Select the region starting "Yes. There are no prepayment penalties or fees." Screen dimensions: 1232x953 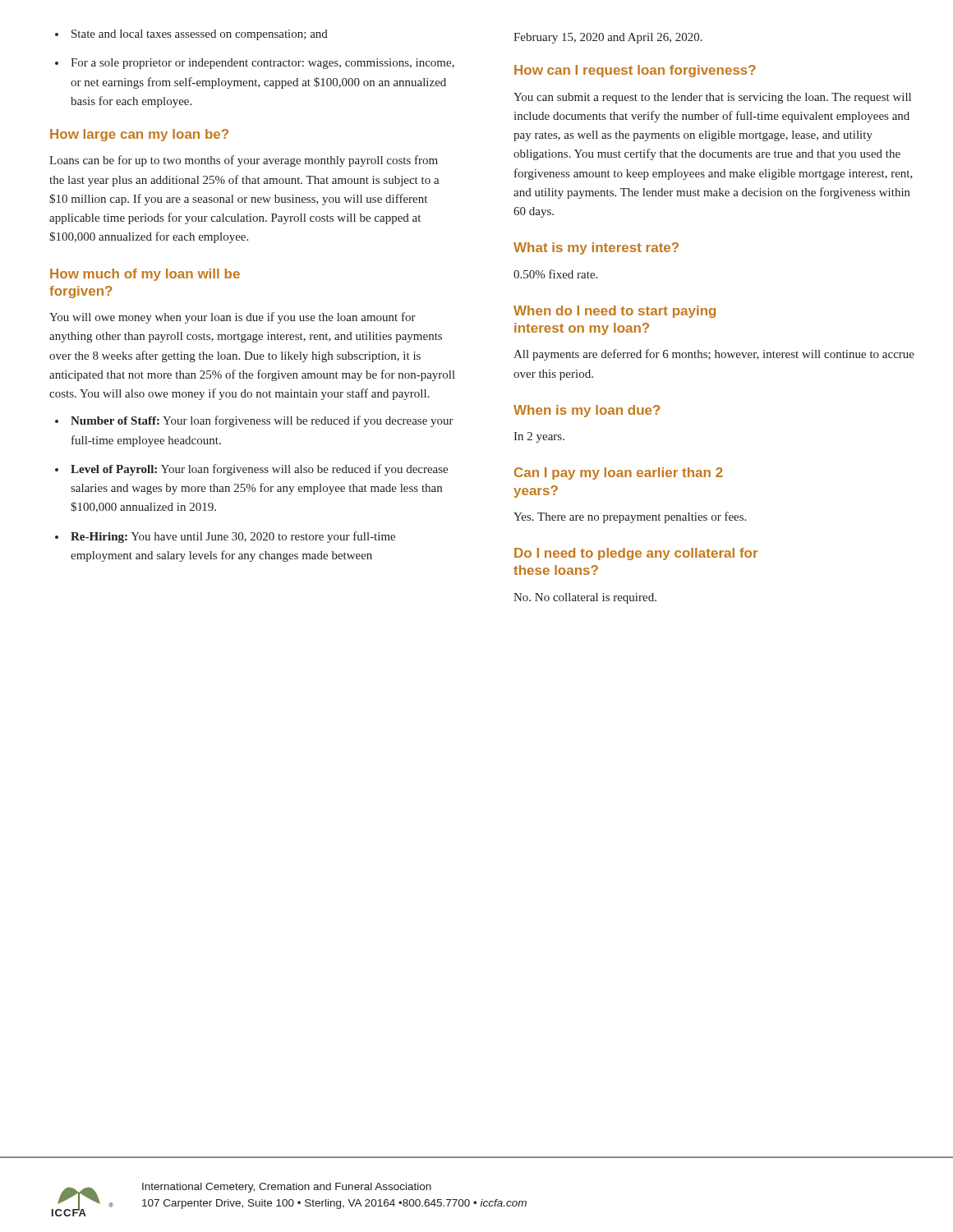[x=630, y=516]
